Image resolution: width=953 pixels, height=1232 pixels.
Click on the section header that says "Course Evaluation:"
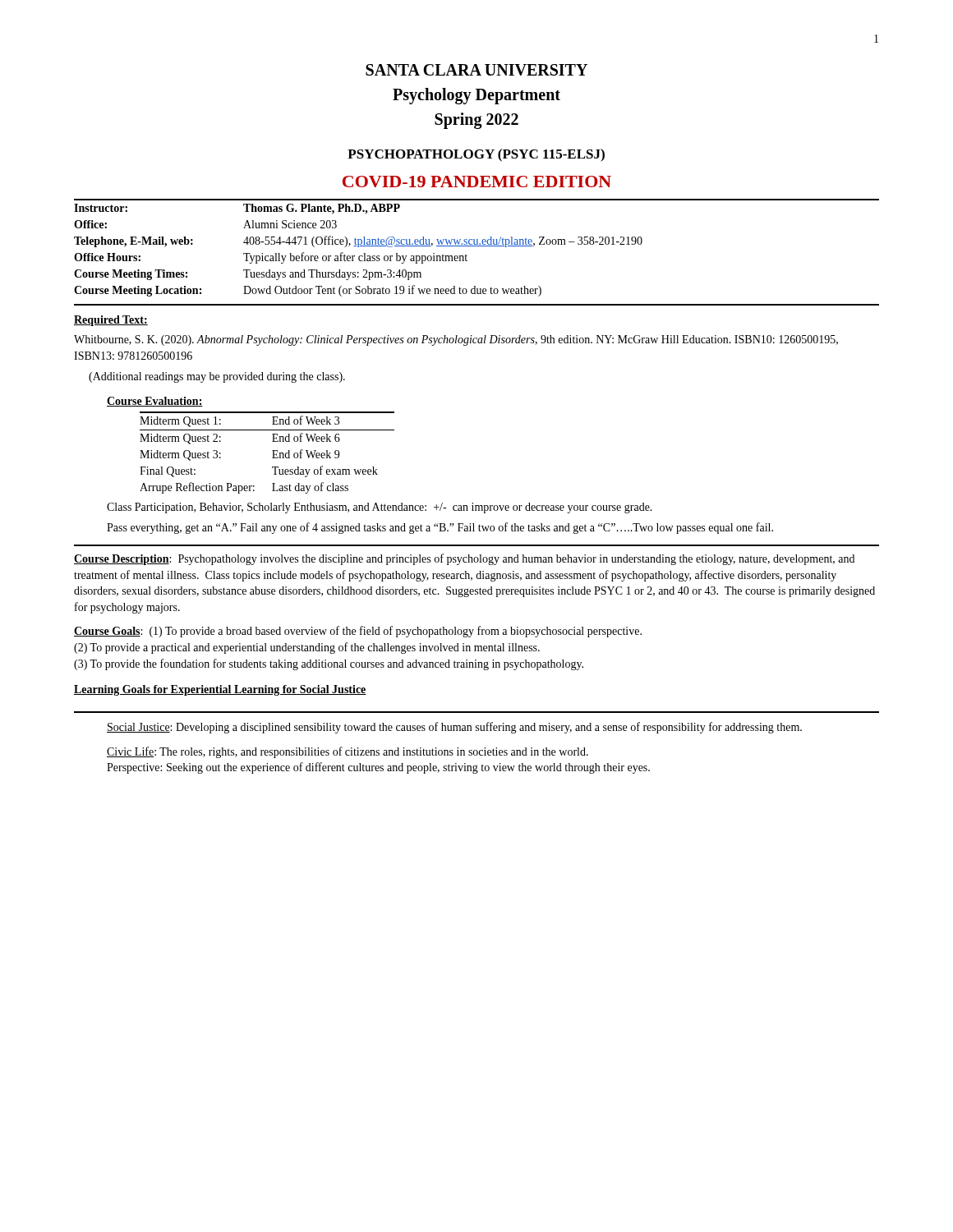pos(155,401)
